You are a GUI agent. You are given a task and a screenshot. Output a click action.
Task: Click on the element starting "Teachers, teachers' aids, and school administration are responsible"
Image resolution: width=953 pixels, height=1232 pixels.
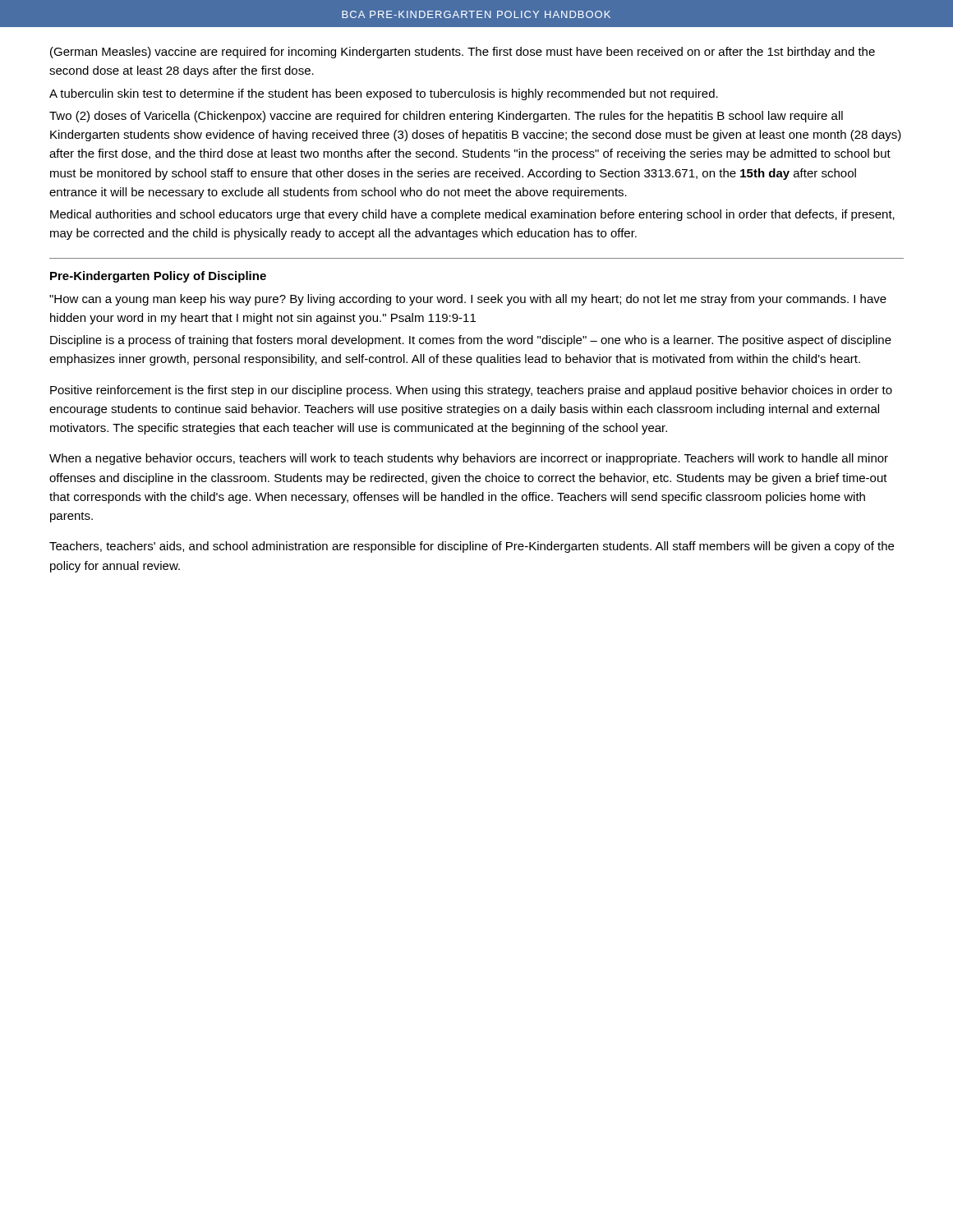[472, 556]
